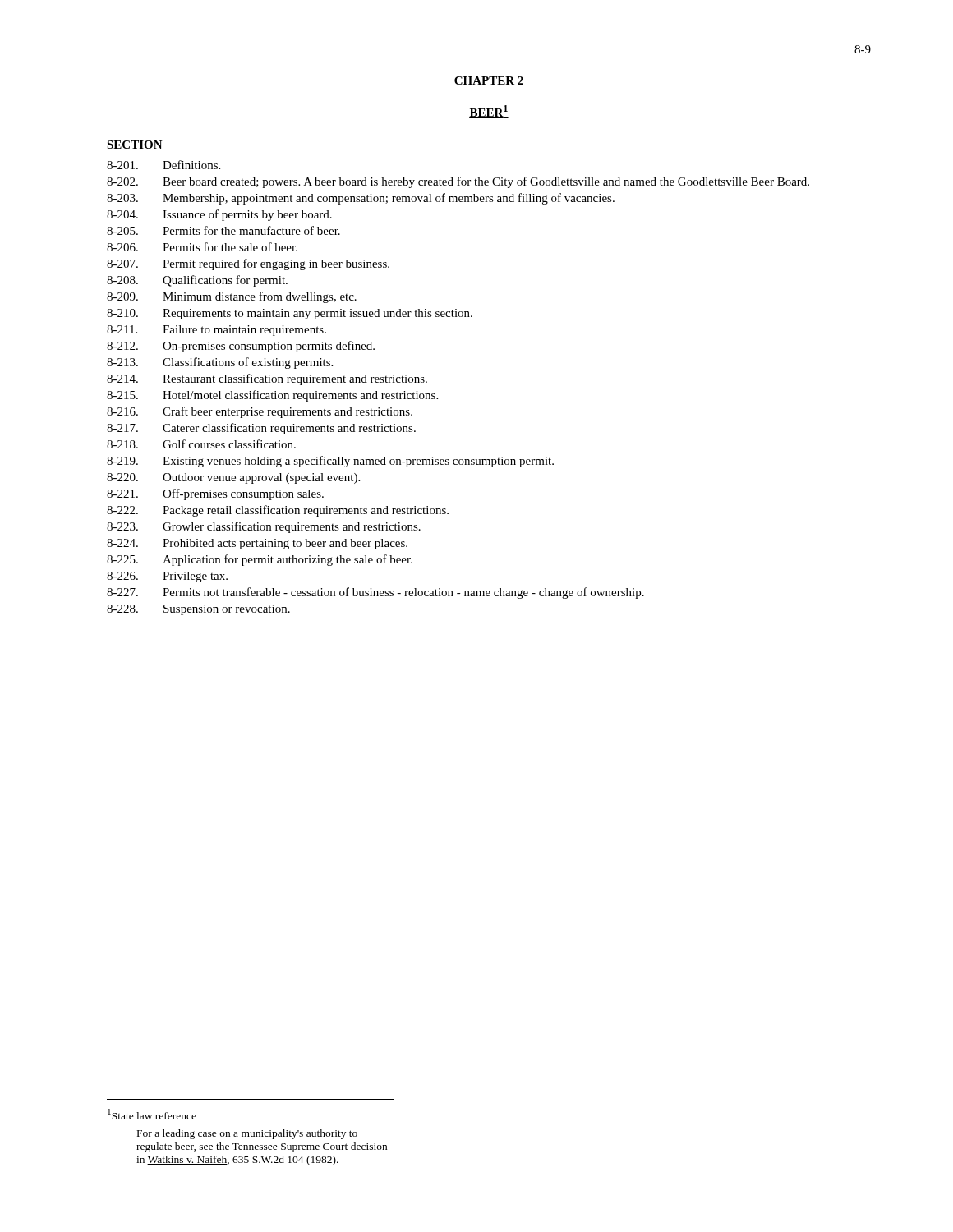Locate the block of text that opens with "8-210. Requirements to maintain any permit"
The width and height of the screenshot is (953, 1232).
pos(290,314)
